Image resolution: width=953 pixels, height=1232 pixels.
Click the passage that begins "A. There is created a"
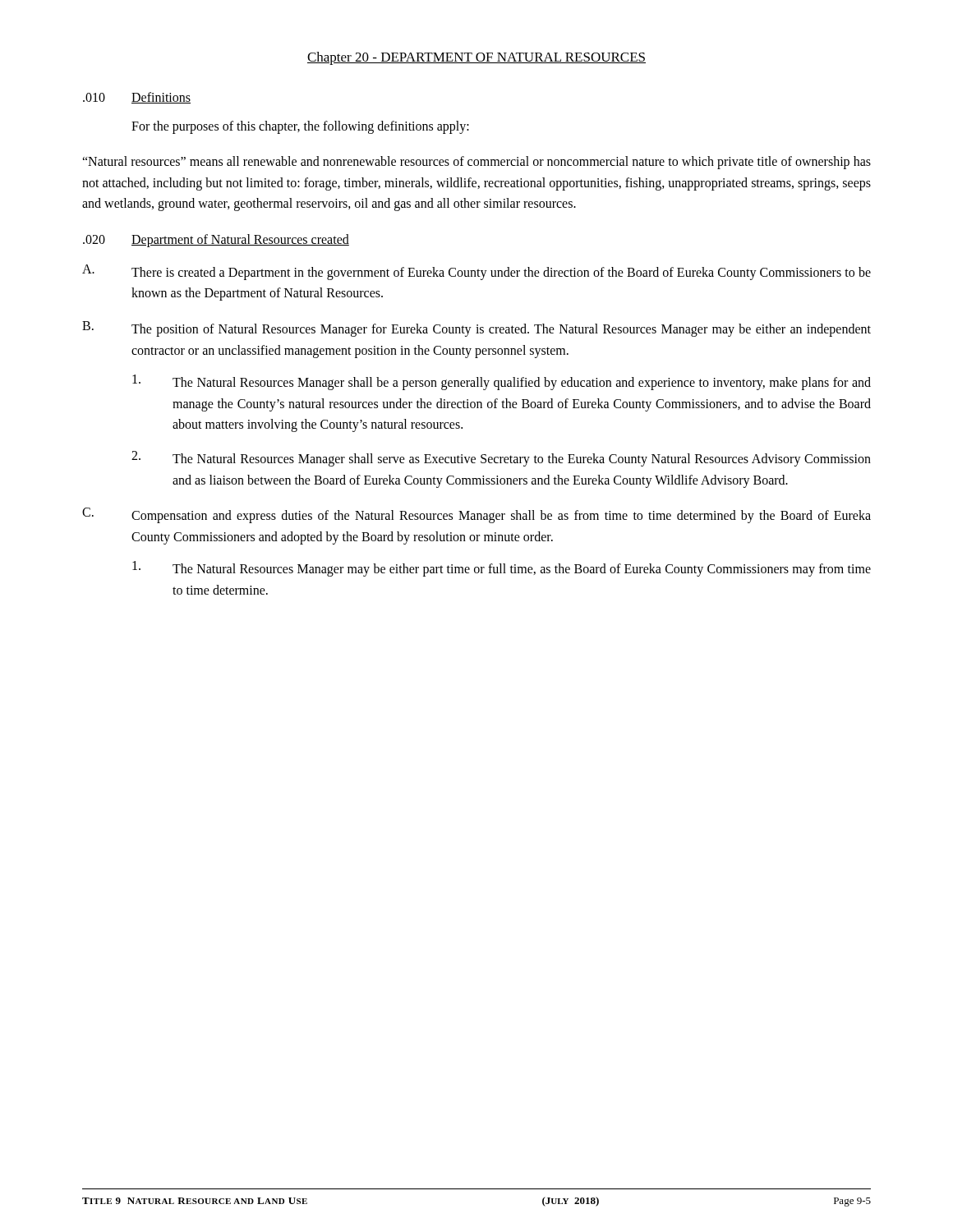pyautogui.click(x=476, y=283)
